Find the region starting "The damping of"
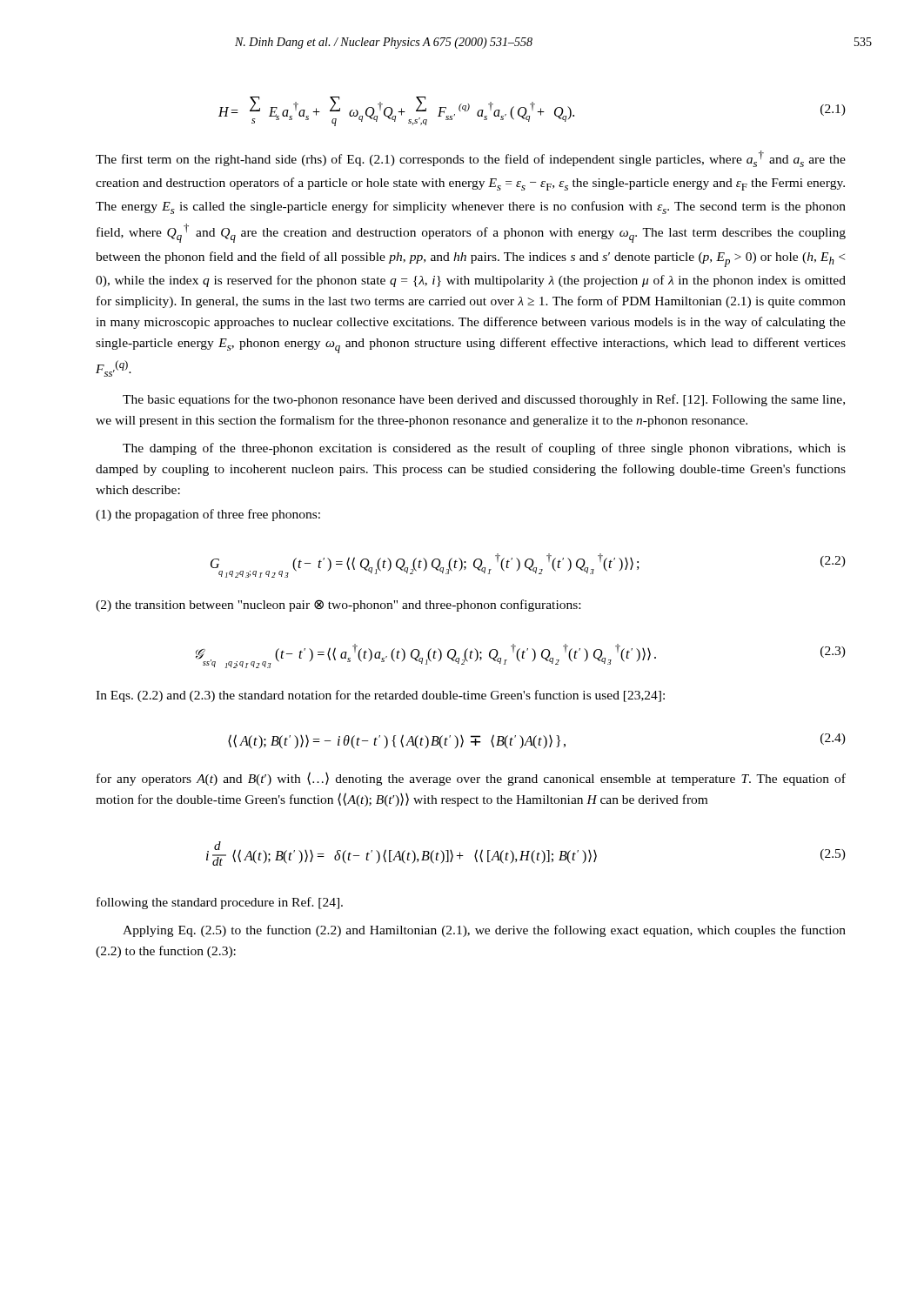924x1305 pixels. click(x=471, y=469)
